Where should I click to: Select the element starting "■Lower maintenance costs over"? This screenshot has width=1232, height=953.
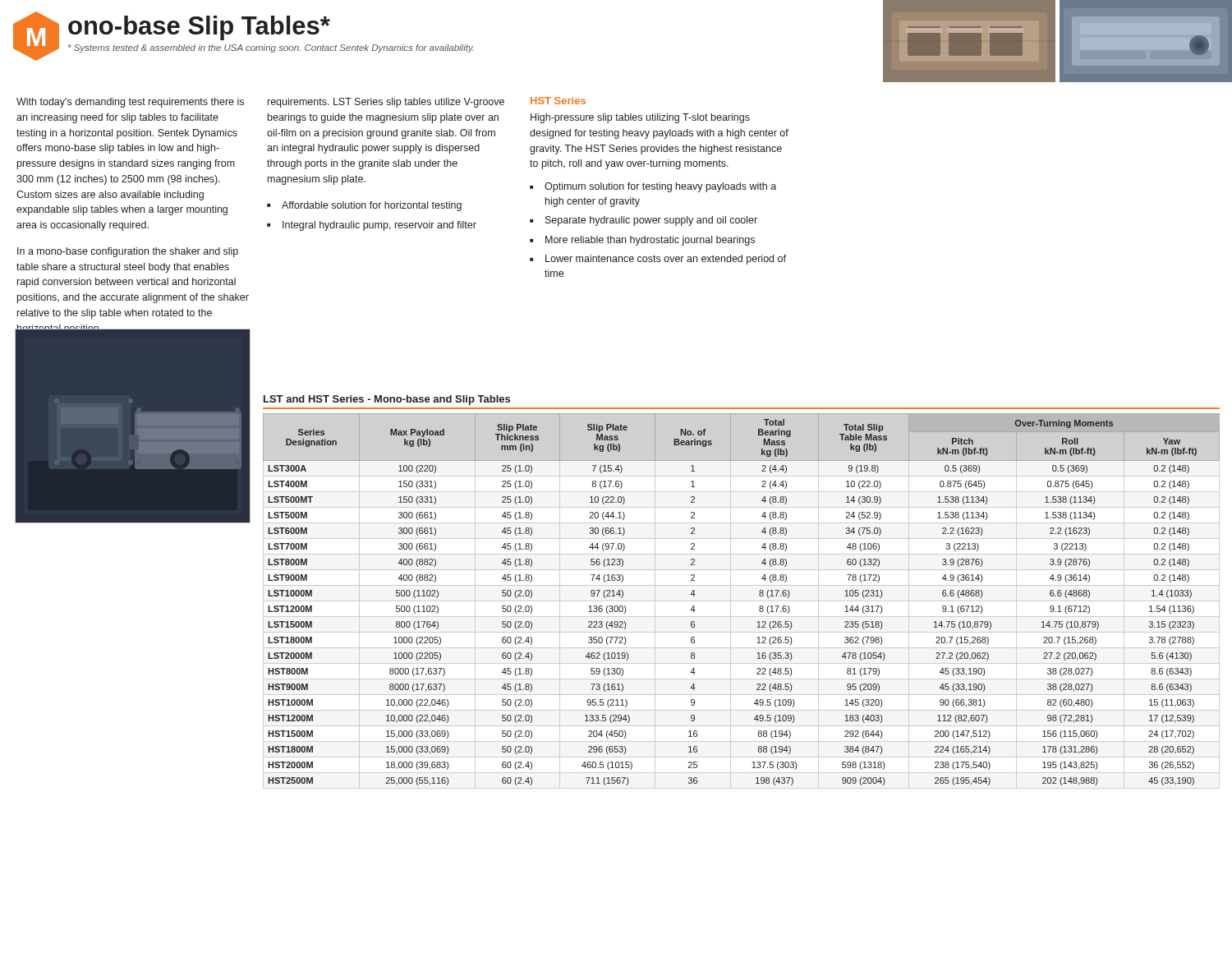coord(658,266)
